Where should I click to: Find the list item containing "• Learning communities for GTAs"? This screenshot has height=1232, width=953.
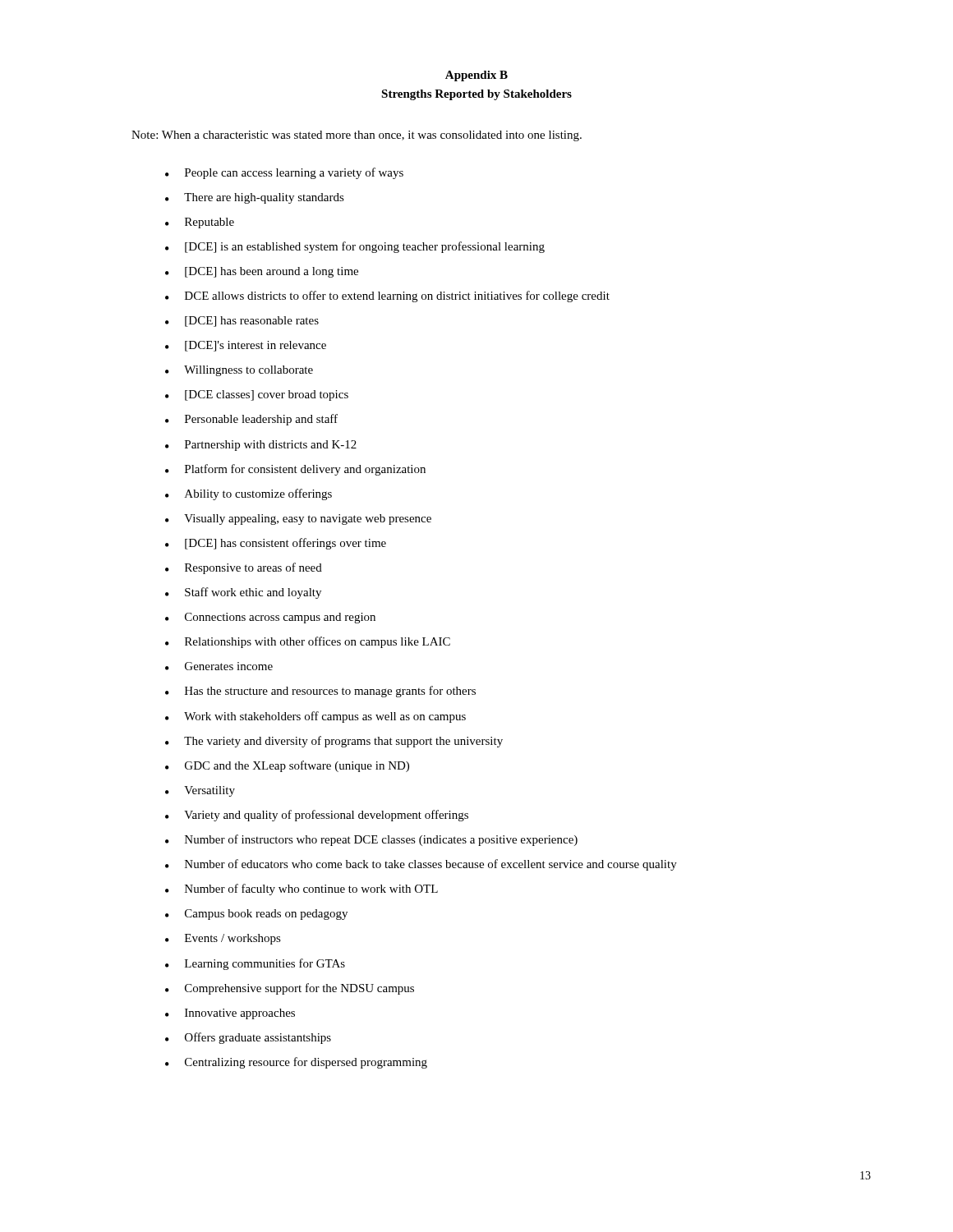point(255,966)
